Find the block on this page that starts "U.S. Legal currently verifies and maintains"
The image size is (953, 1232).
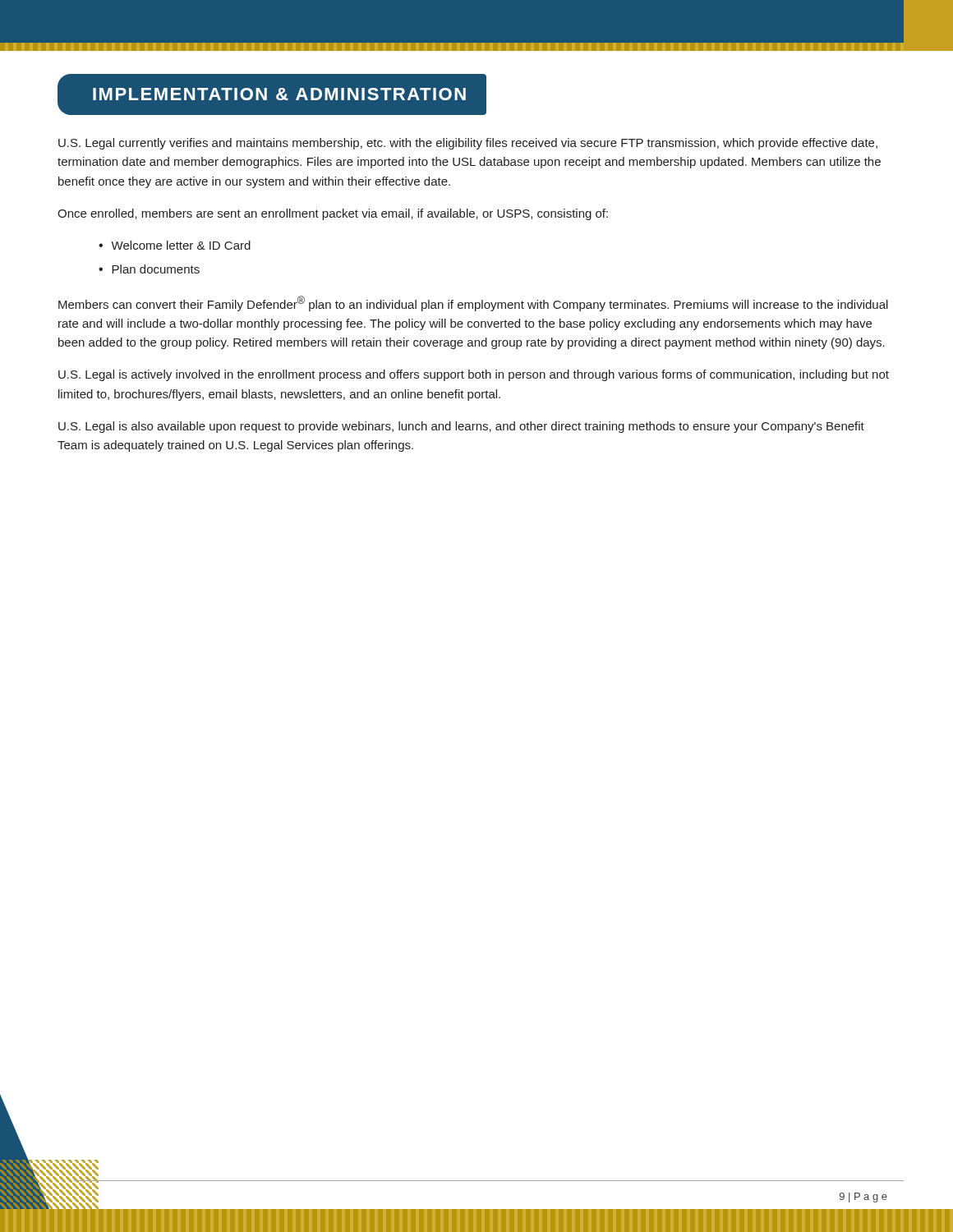click(469, 162)
